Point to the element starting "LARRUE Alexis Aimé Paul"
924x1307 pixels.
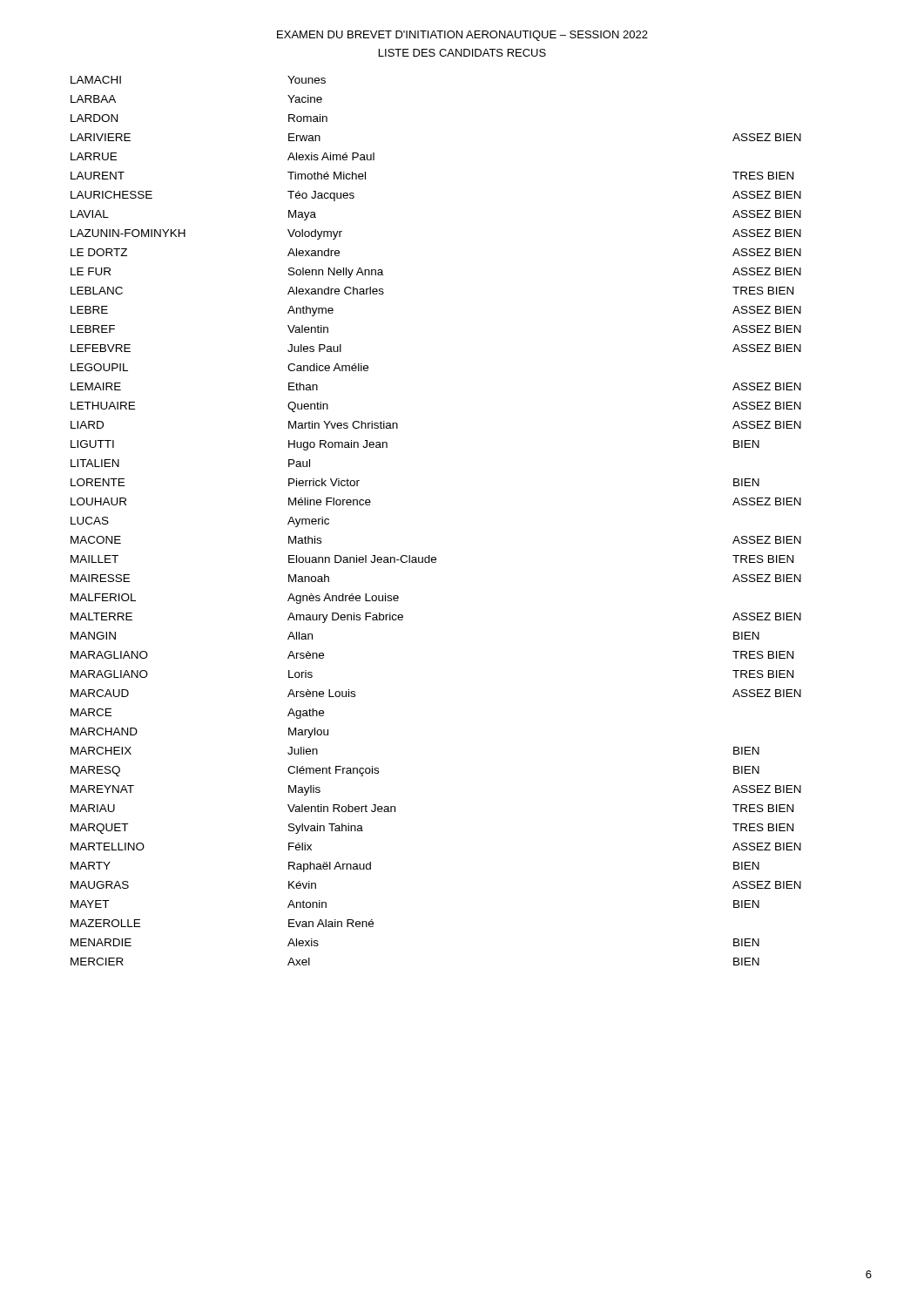pos(96,156)
